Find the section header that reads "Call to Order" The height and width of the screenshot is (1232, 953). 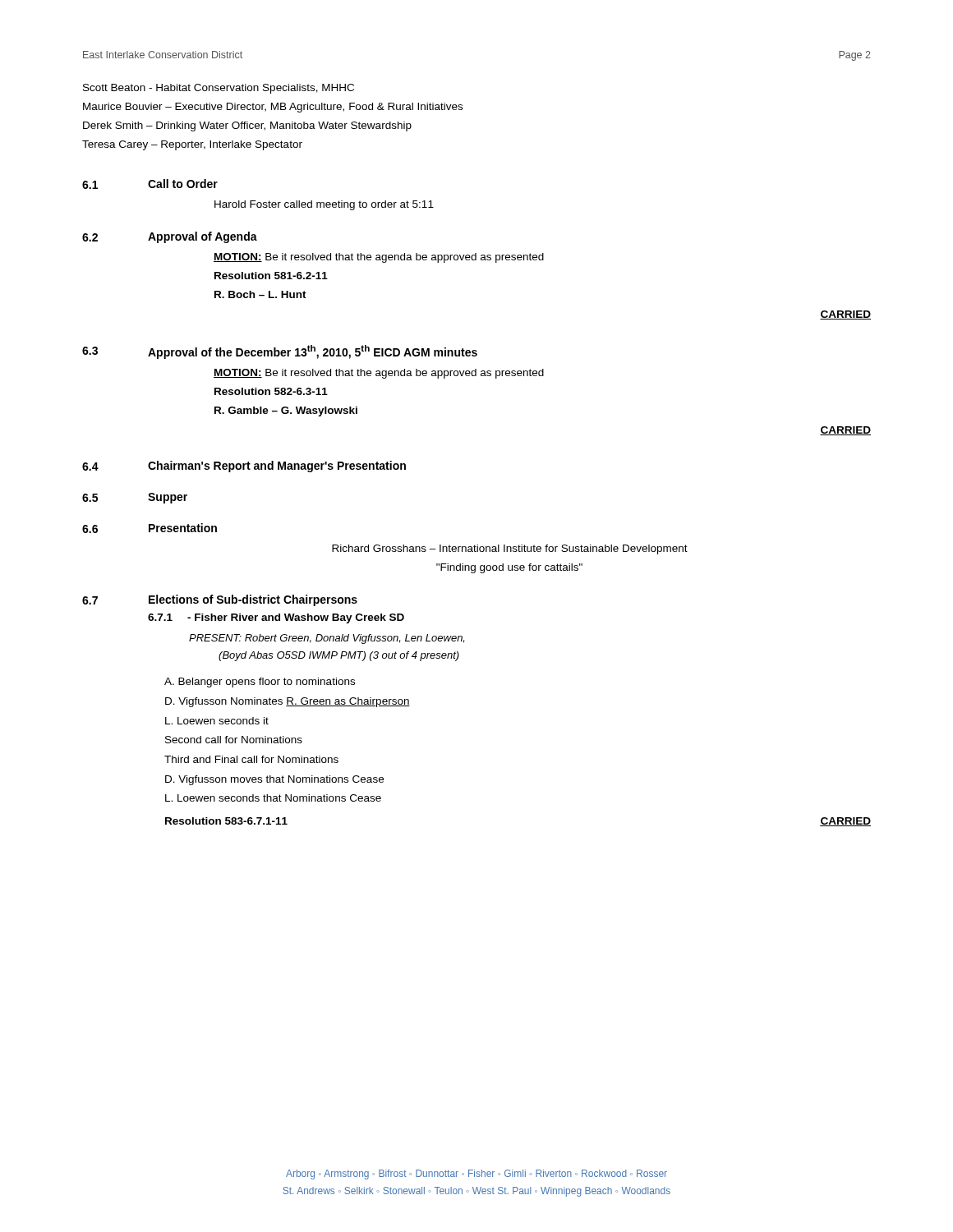pyautogui.click(x=183, y=184)
